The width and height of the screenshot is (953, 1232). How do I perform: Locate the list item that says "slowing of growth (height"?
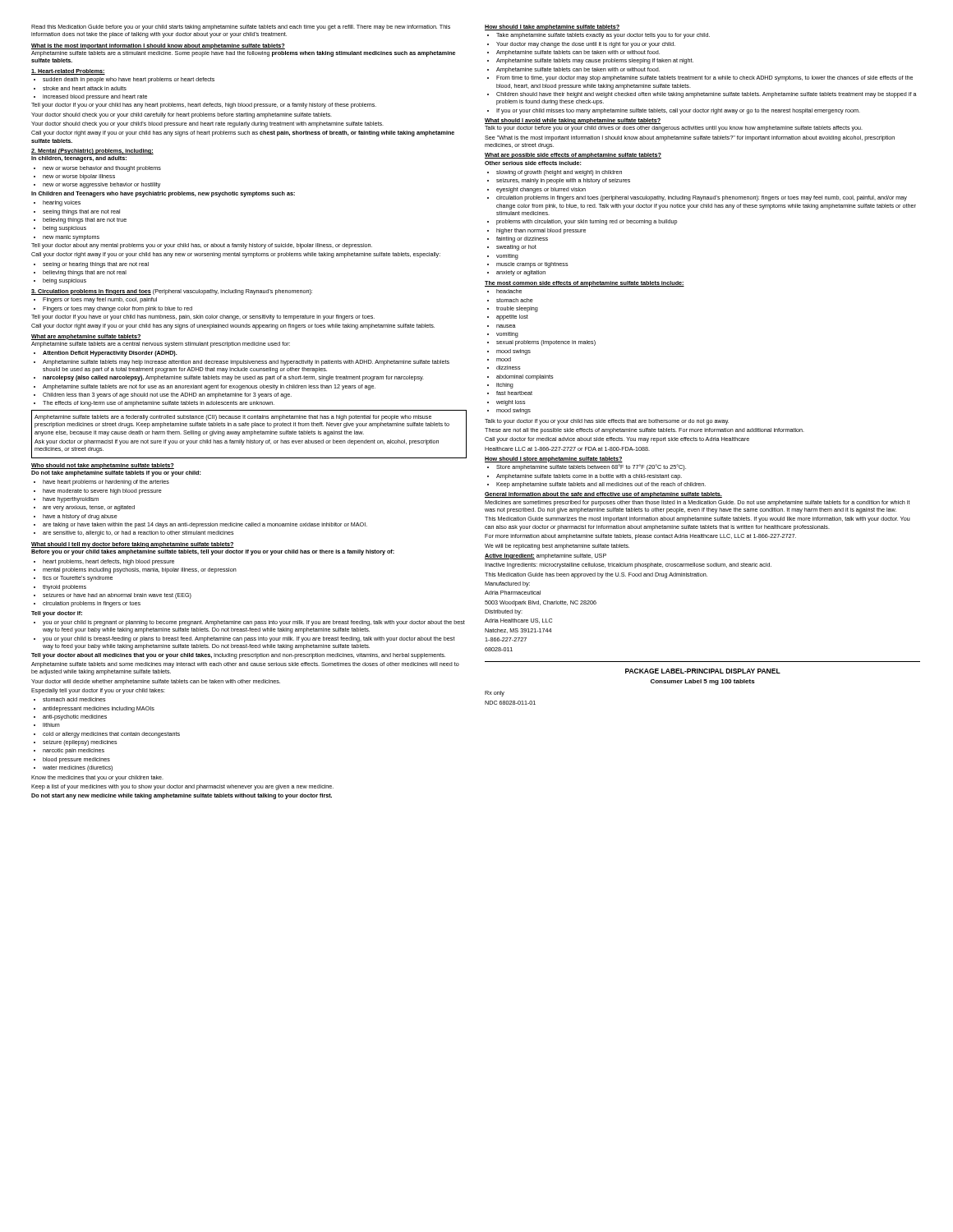coord(559,173)
